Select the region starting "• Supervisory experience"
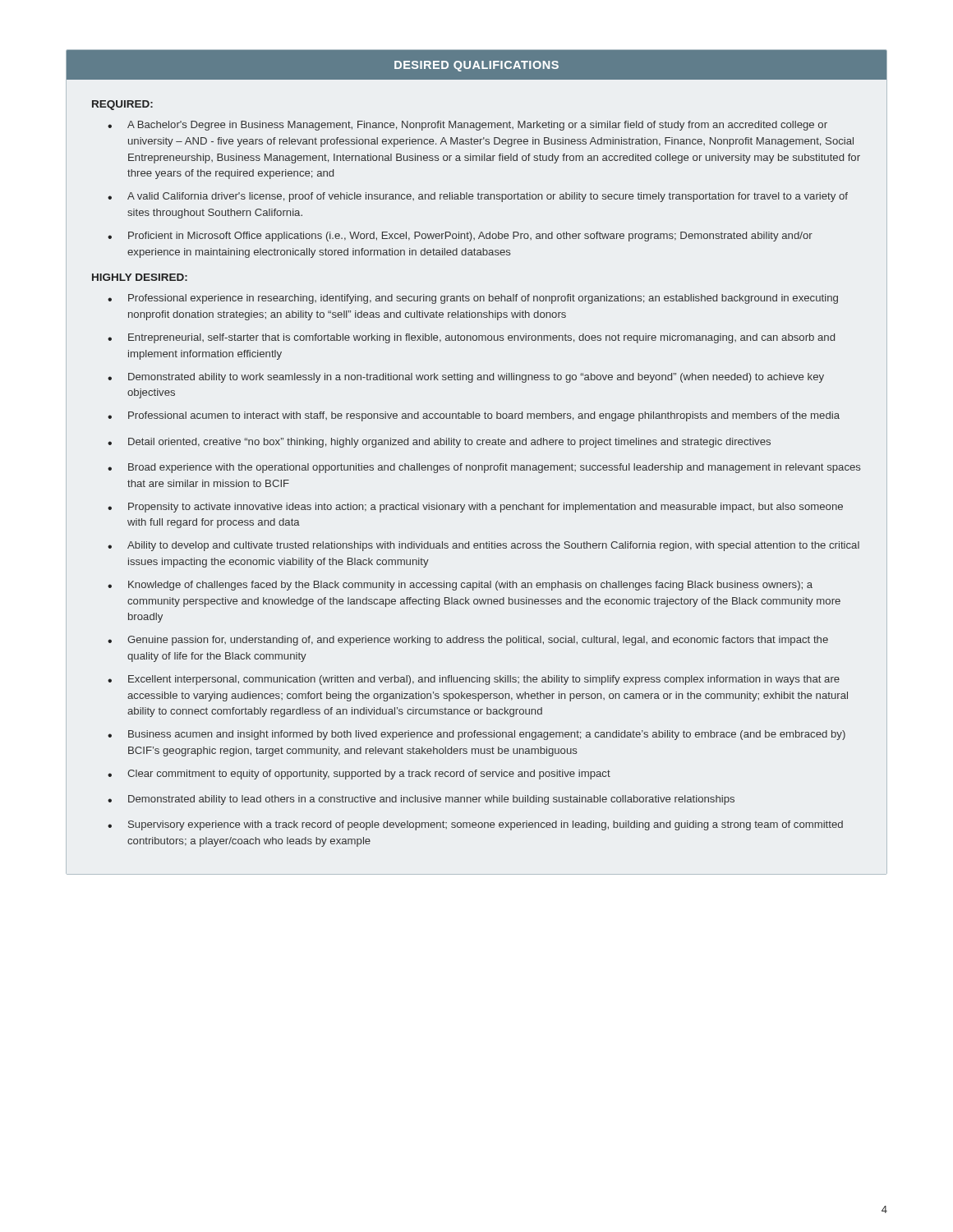953x1232 pixels. [485, 833]
